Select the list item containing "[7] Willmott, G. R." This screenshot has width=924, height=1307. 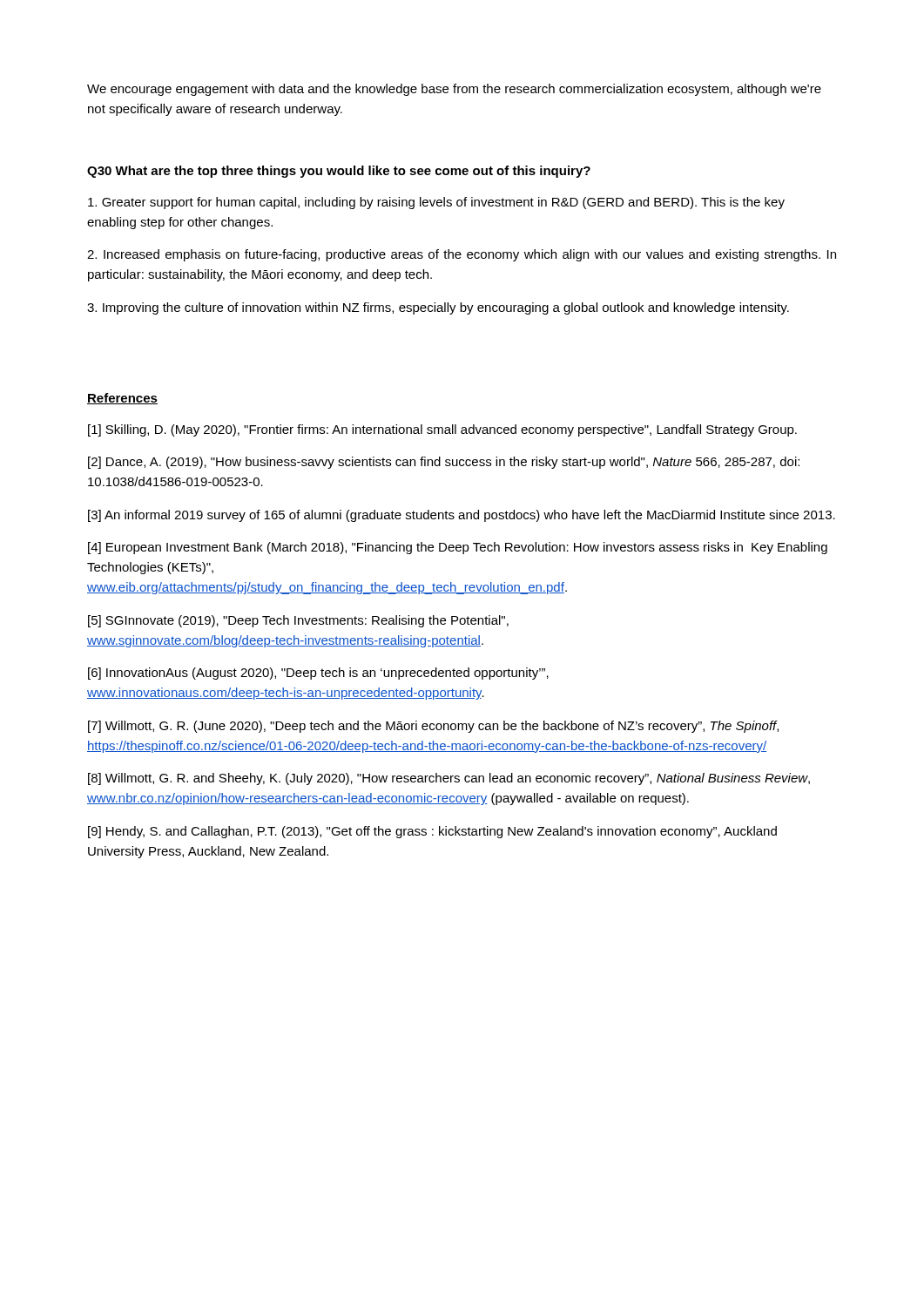point(435,735)
